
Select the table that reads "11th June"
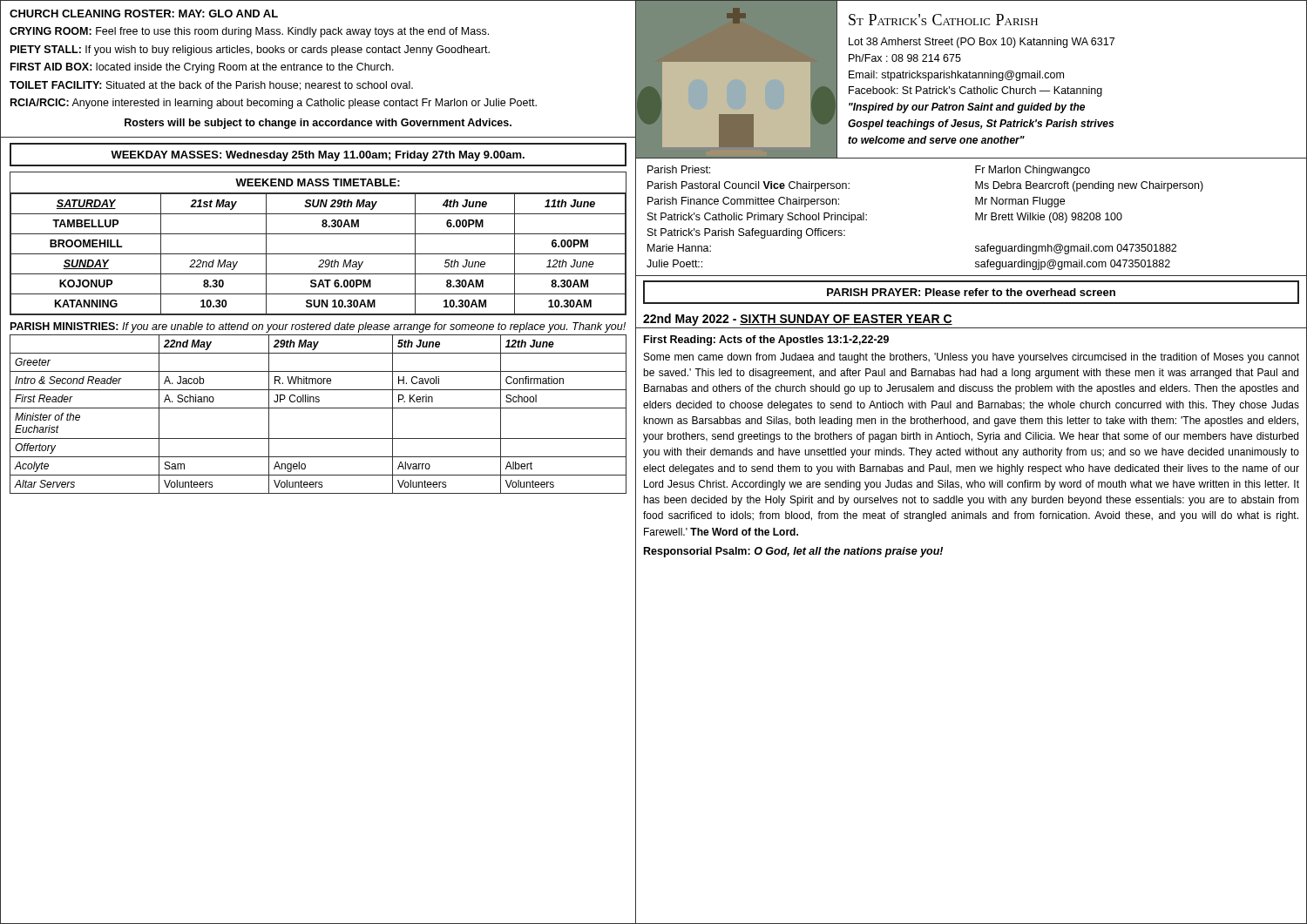coord(318,243)
